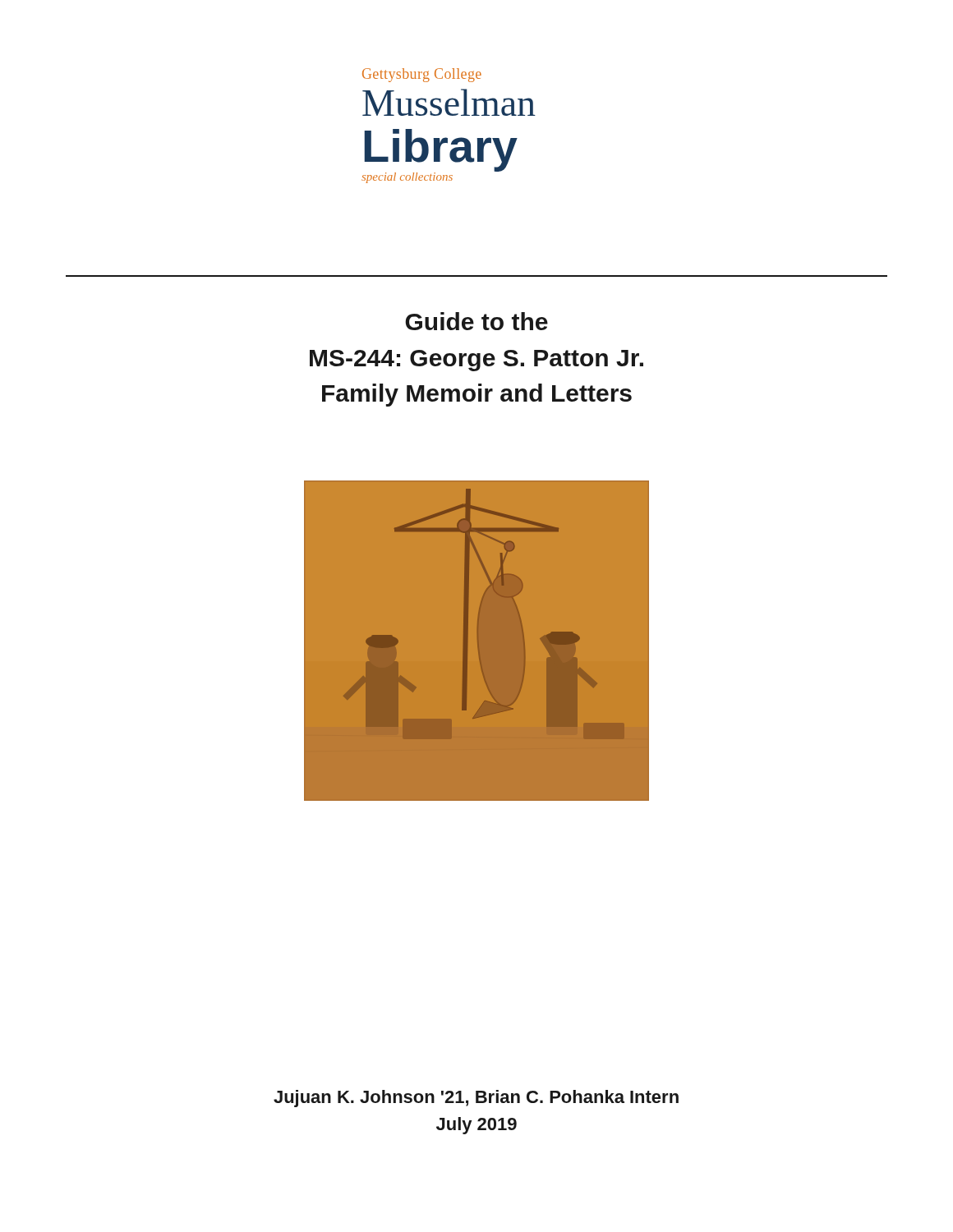Find the photo
Viewport: 953px width, 1232px height.
pyautogui.click(x=476, y=641)
